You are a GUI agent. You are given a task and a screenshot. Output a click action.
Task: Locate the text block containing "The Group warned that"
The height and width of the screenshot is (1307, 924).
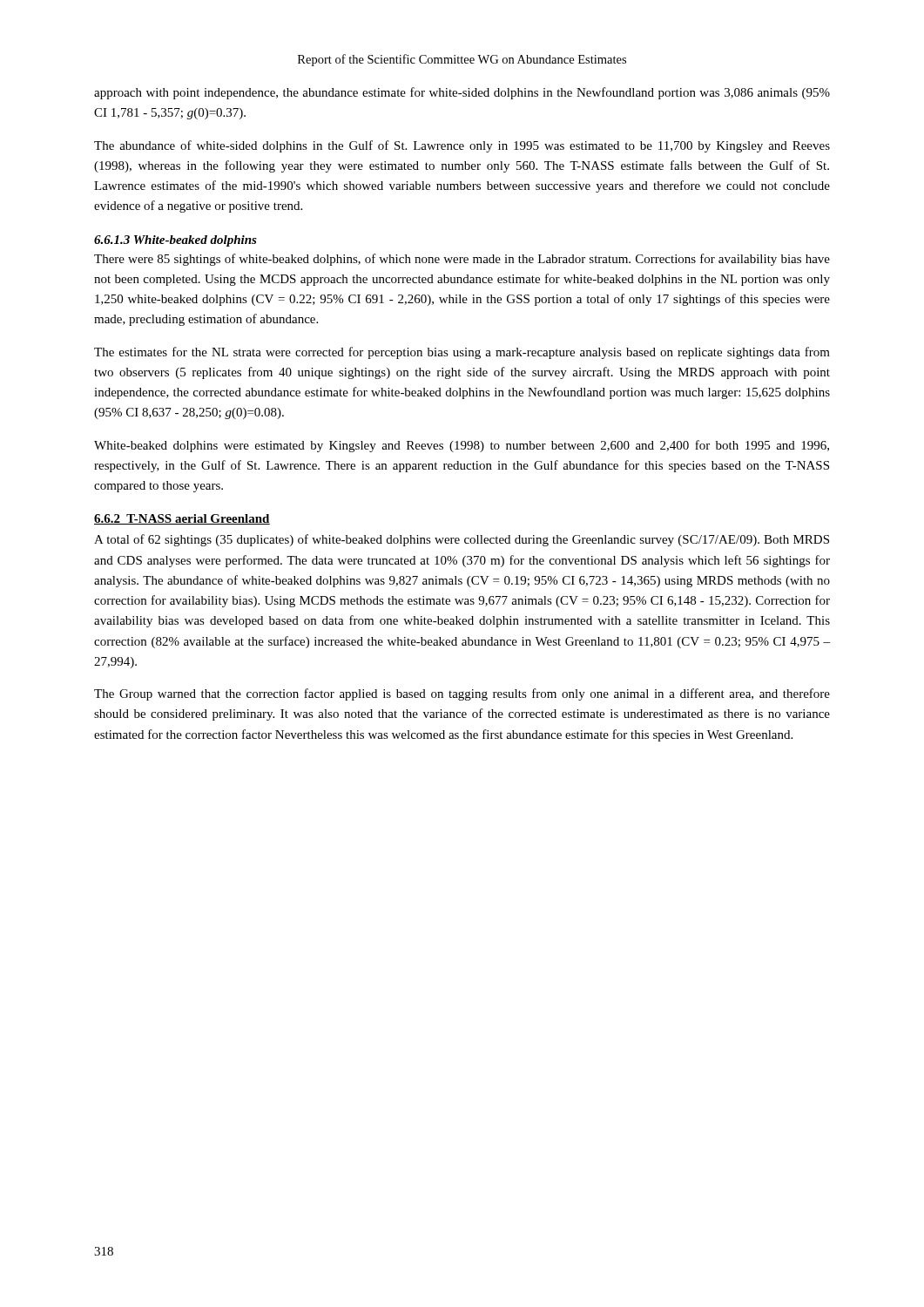462,714
